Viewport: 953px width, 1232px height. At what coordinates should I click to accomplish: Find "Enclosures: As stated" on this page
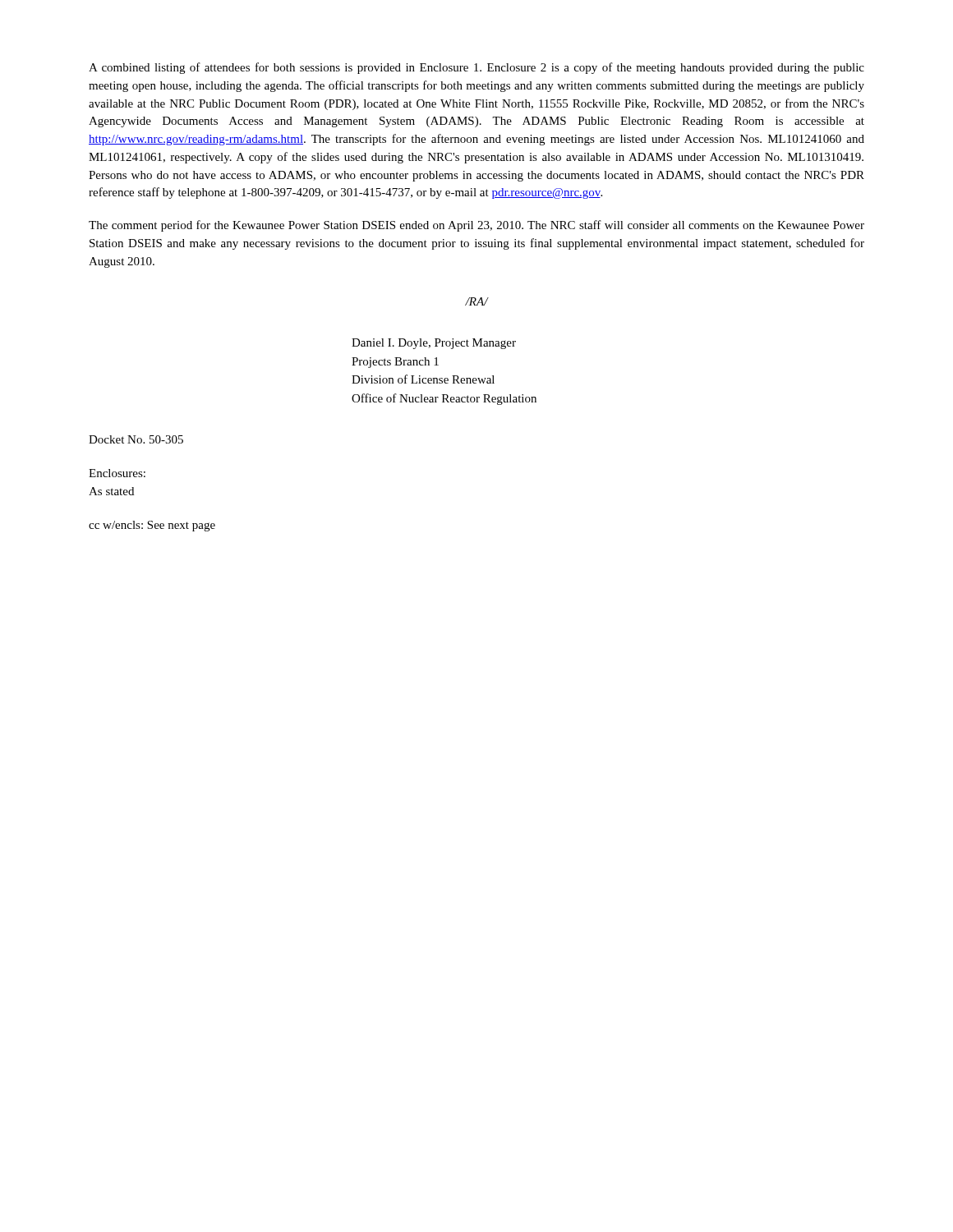pyautogui.click(x=117, y=482)
